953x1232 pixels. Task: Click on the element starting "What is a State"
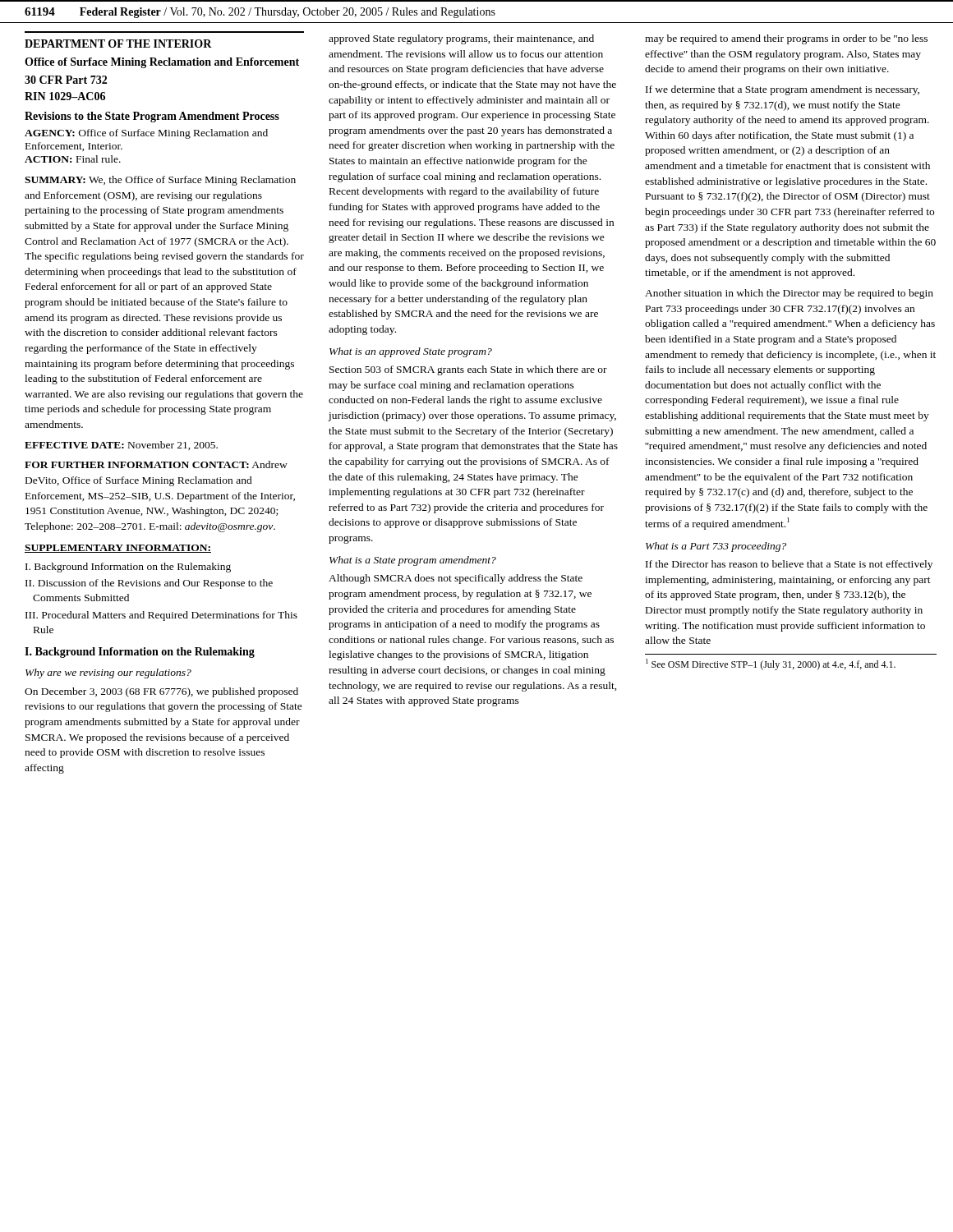click(x=474, y=631)
